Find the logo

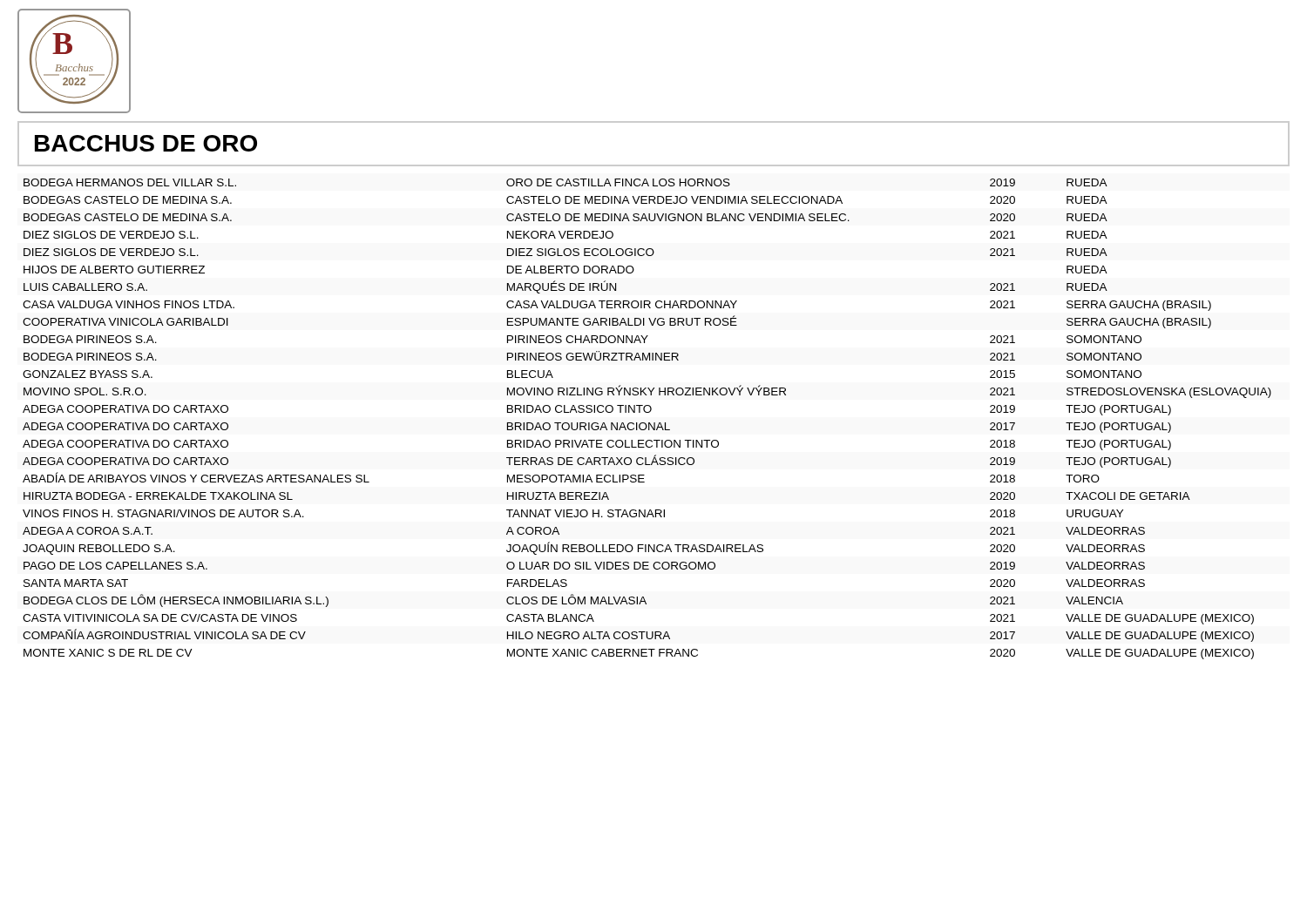[74, 63]
